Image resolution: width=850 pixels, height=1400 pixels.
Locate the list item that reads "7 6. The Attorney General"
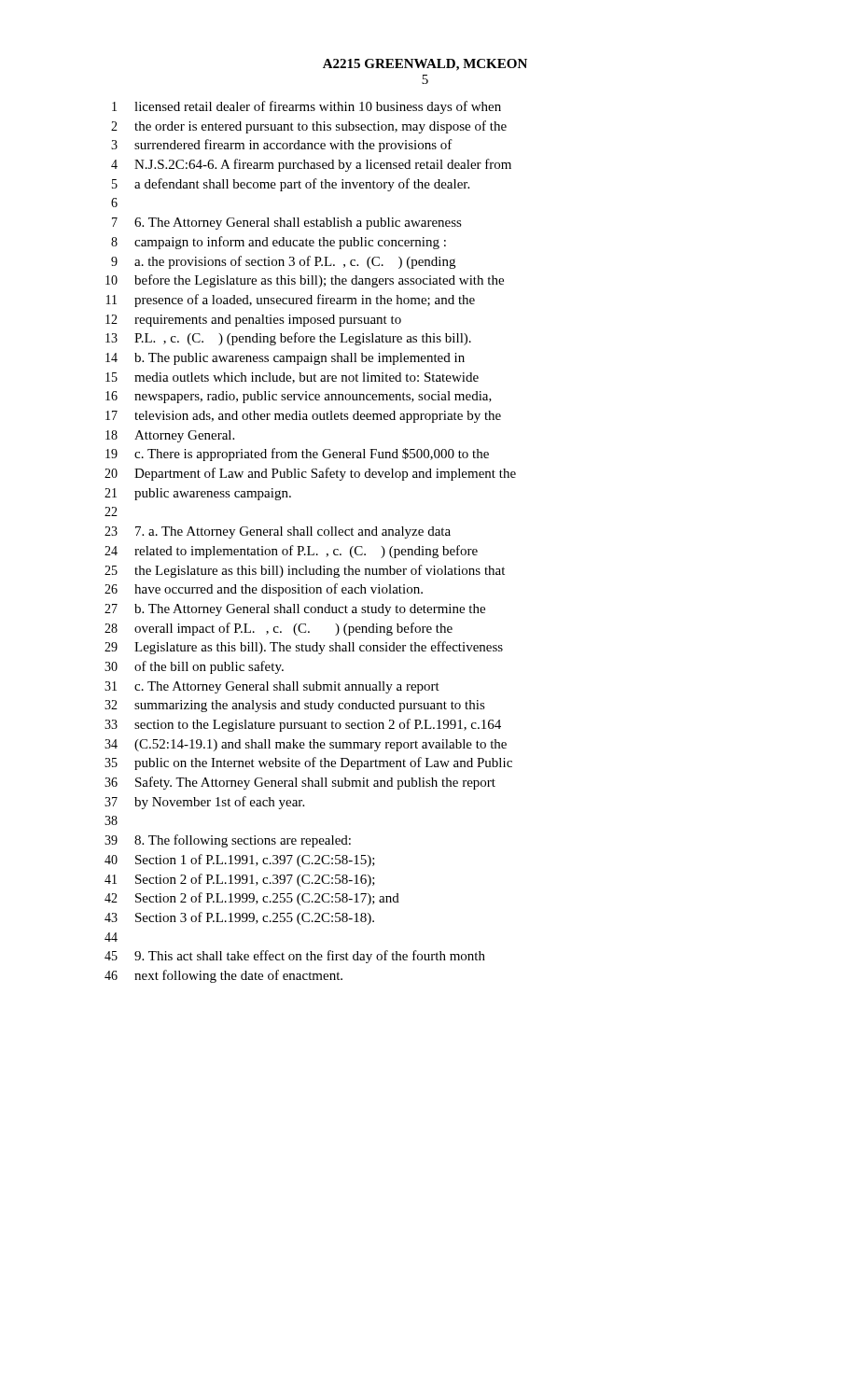[425, 223]
